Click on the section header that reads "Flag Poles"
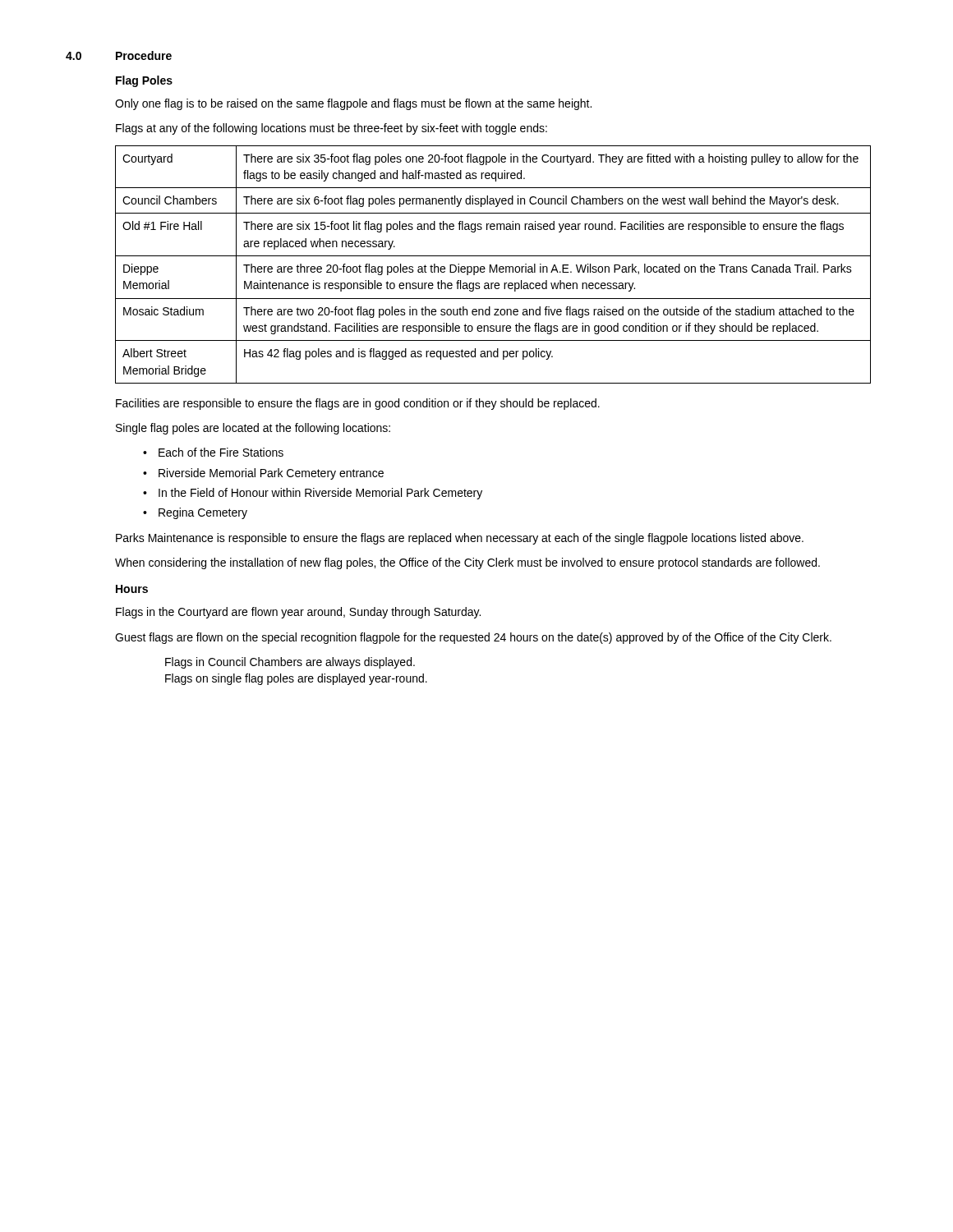953x1232 pixels. click(x=144, y=81)
